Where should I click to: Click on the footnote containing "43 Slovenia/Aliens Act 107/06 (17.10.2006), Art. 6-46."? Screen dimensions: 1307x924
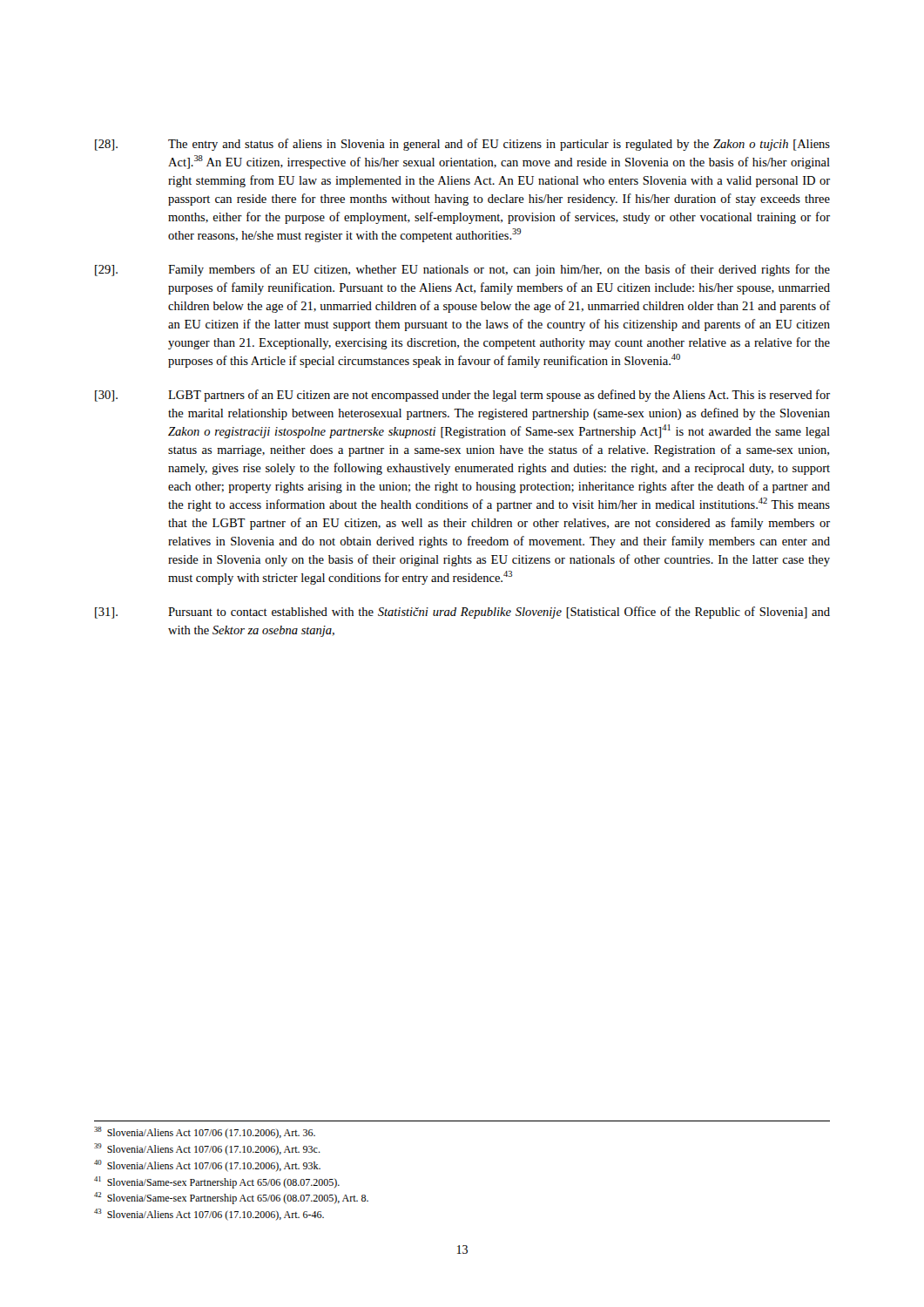(x=209, y=1214)
